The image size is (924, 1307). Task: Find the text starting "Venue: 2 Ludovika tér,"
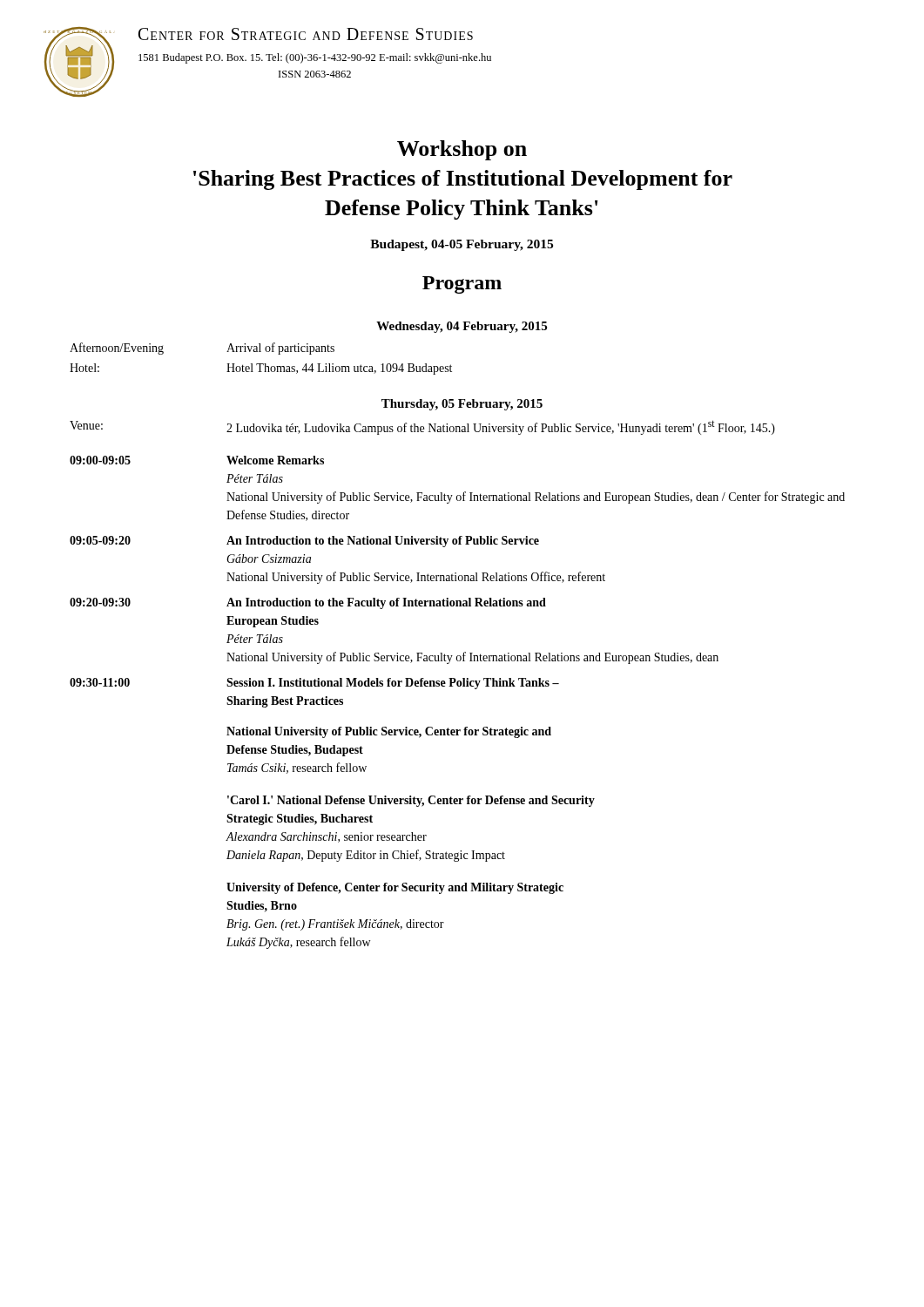(462, 427)
